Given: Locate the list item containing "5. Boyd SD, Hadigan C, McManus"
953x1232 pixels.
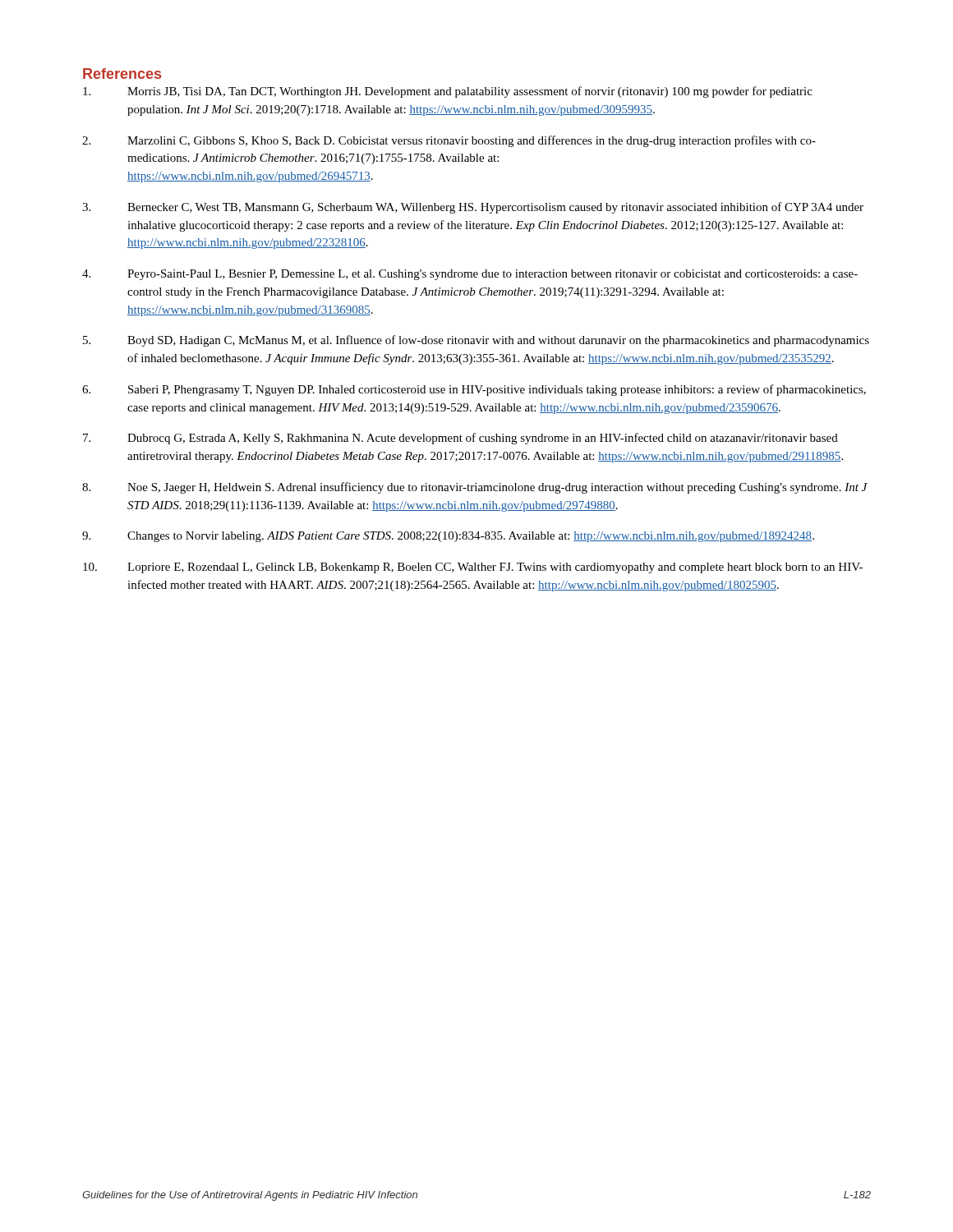Looking at the screenshot, I should pos(476,350).
